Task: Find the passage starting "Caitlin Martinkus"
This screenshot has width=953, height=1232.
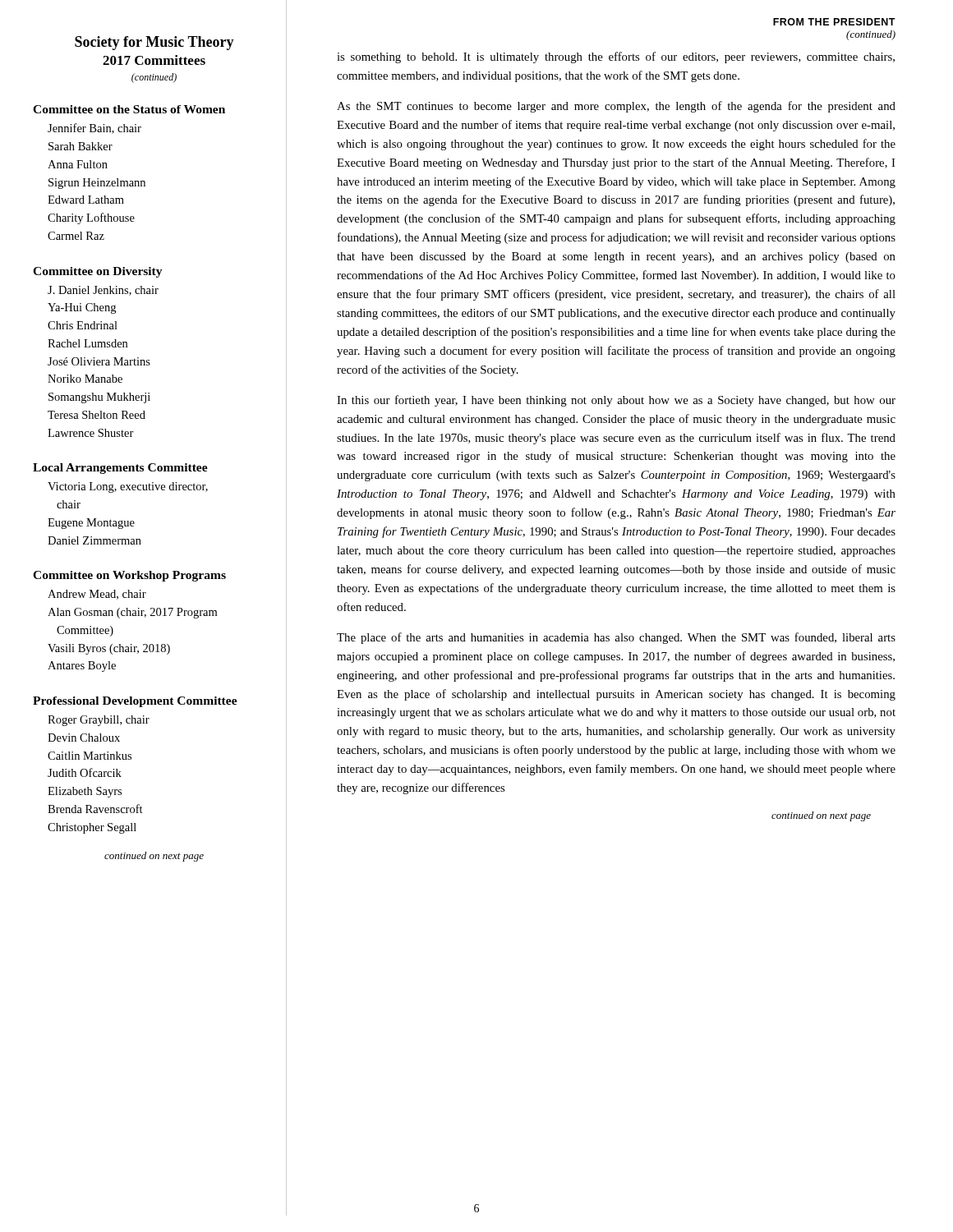Action: pyautogui.click(x=90, y=755)
